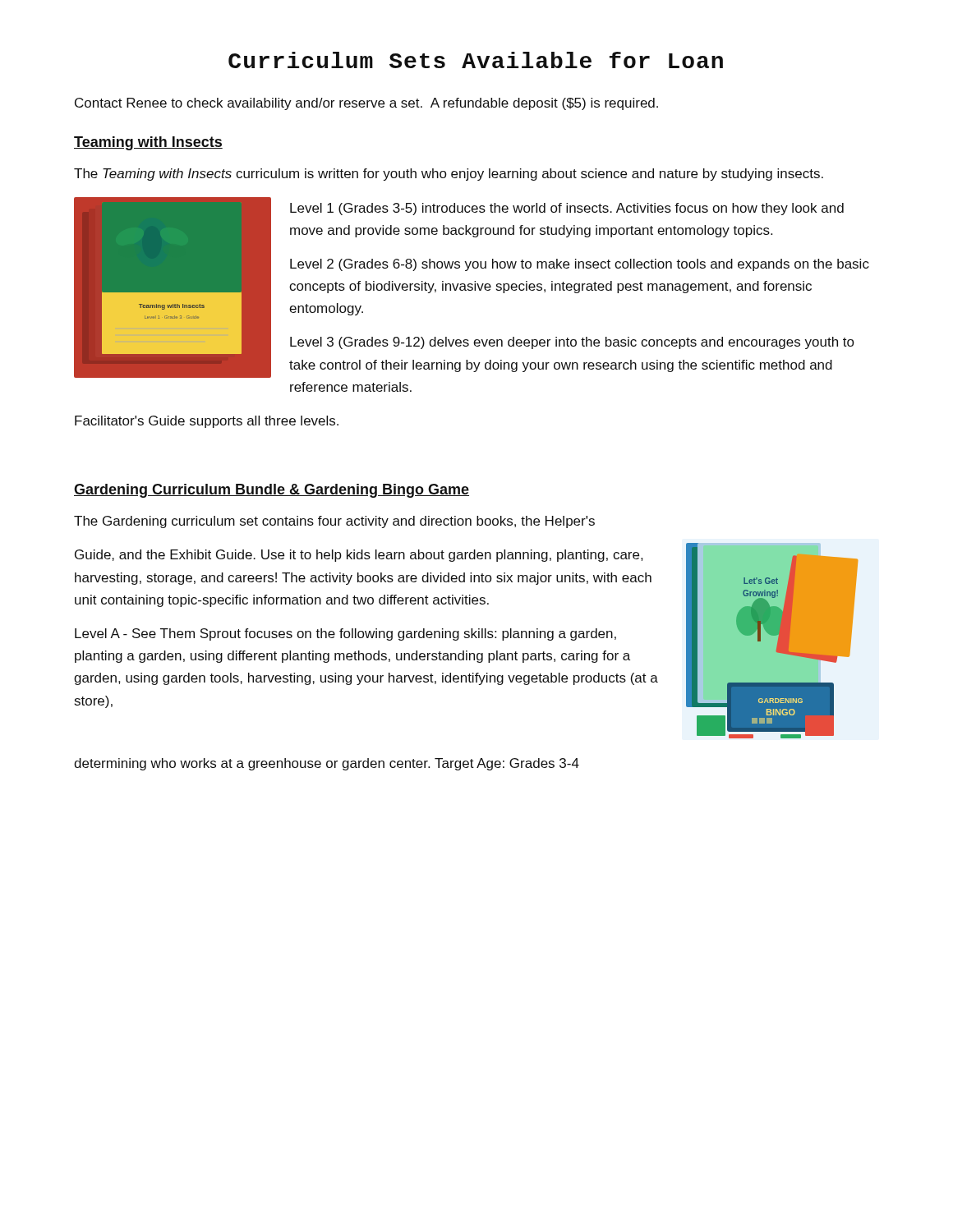Navigate to the block starting "Level 2 (Grades 6-8) shows you how to"
Image resolution: width=953 pixels, height=1232 pixels.
click(x=579, y=286)
